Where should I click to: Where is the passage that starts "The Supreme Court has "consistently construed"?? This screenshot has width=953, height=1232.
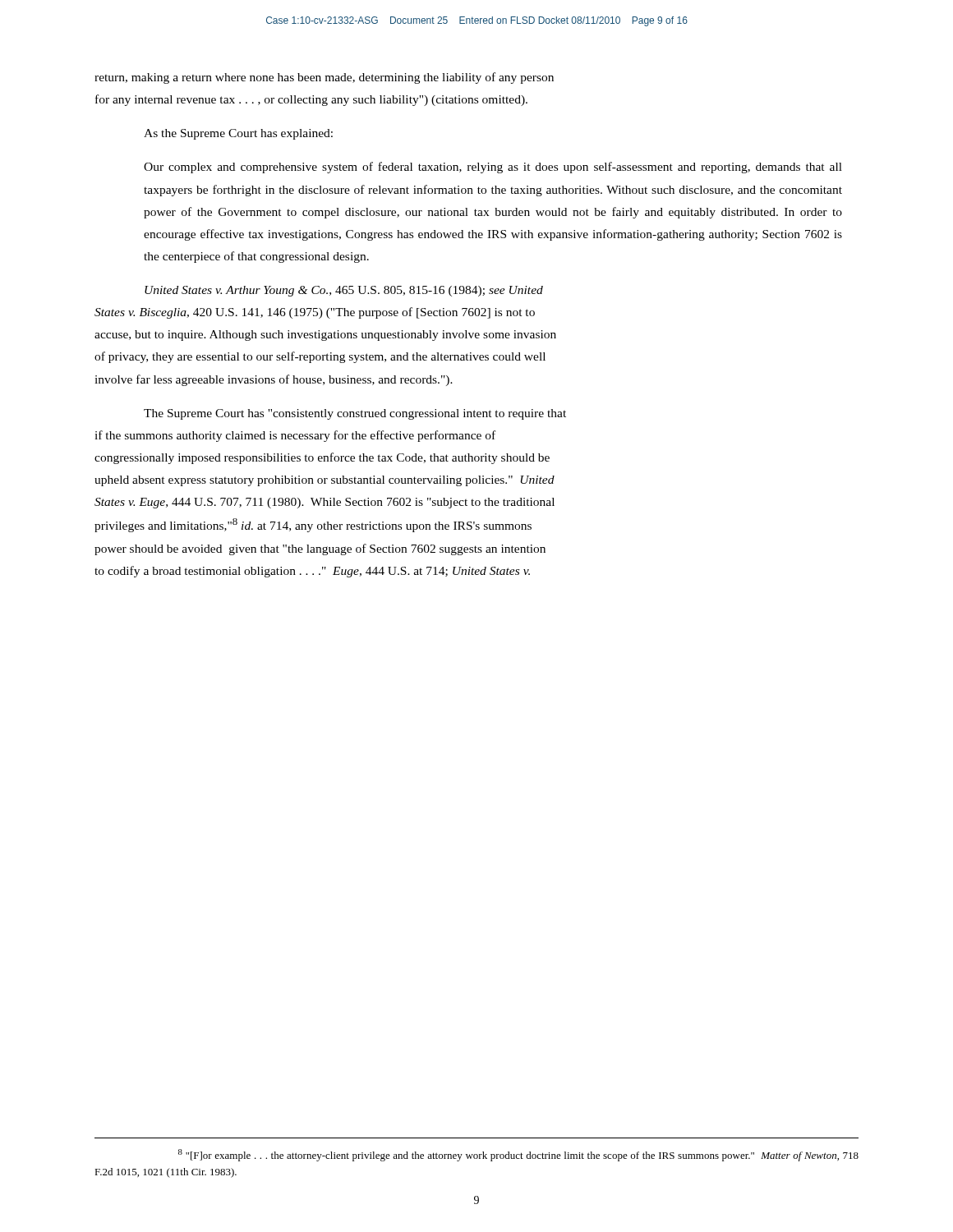coord(355,412)
